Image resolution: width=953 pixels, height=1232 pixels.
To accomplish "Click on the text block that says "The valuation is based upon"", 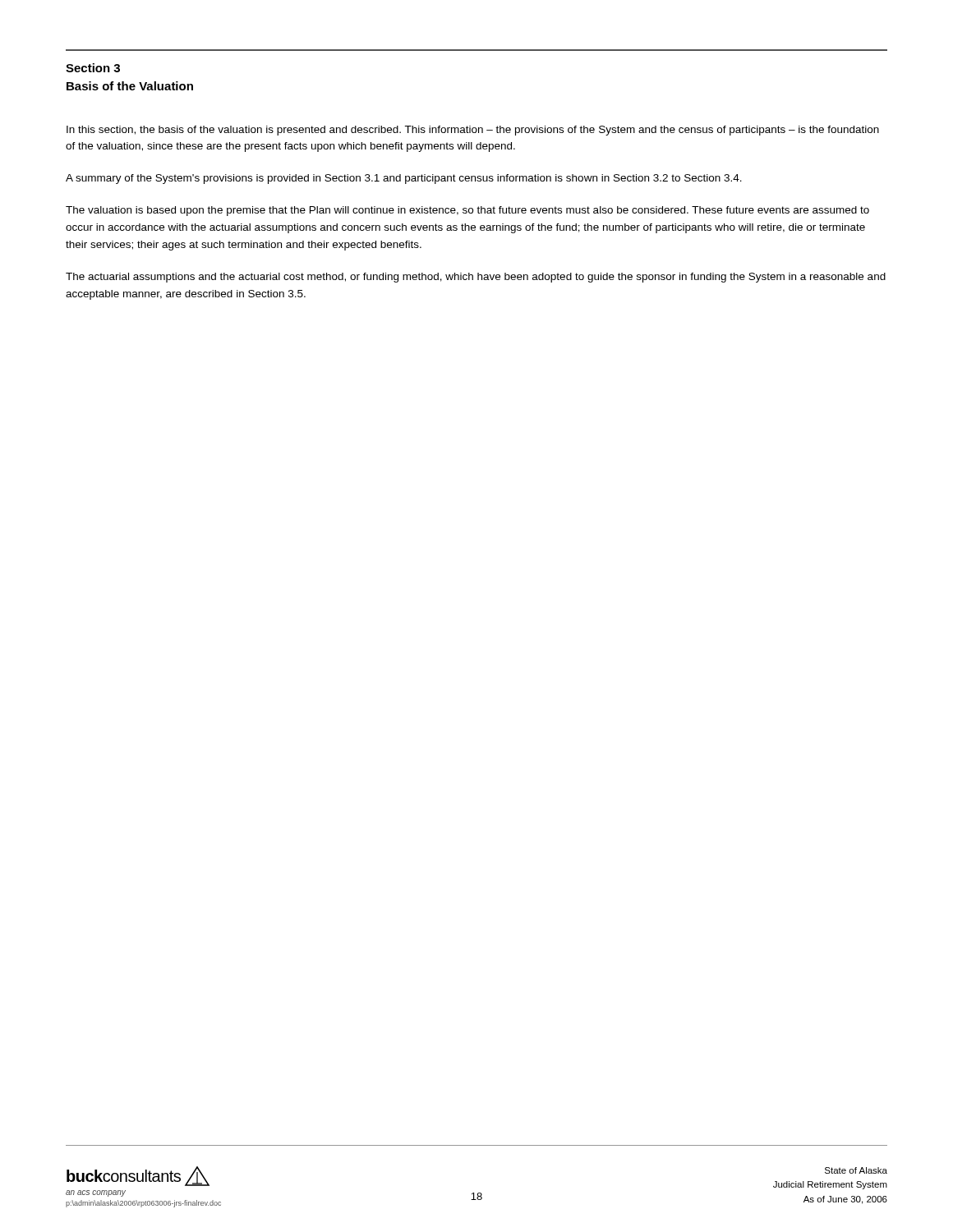I will (468, 227).
